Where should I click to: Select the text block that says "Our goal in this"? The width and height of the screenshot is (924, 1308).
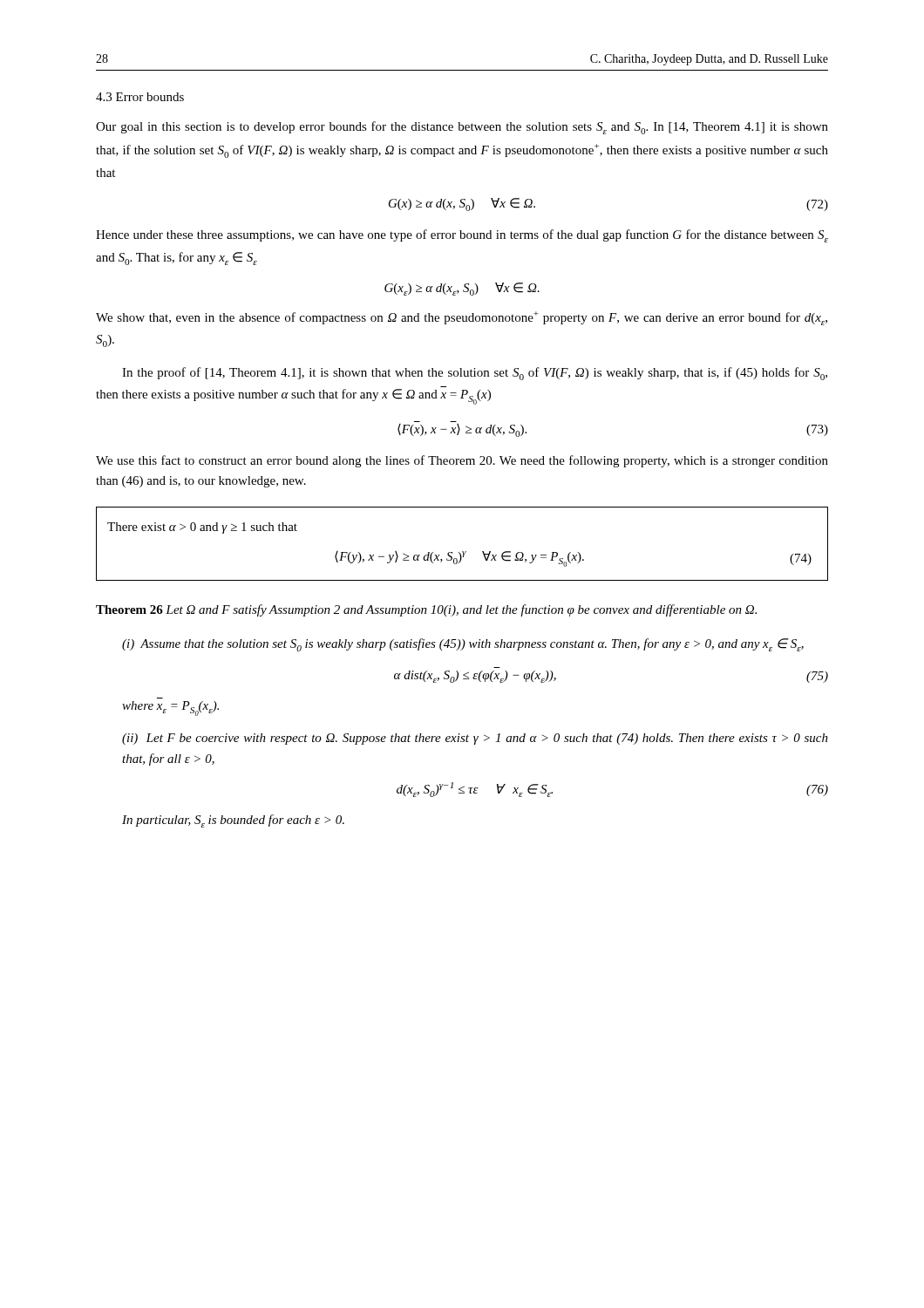(x=462, y=149)
